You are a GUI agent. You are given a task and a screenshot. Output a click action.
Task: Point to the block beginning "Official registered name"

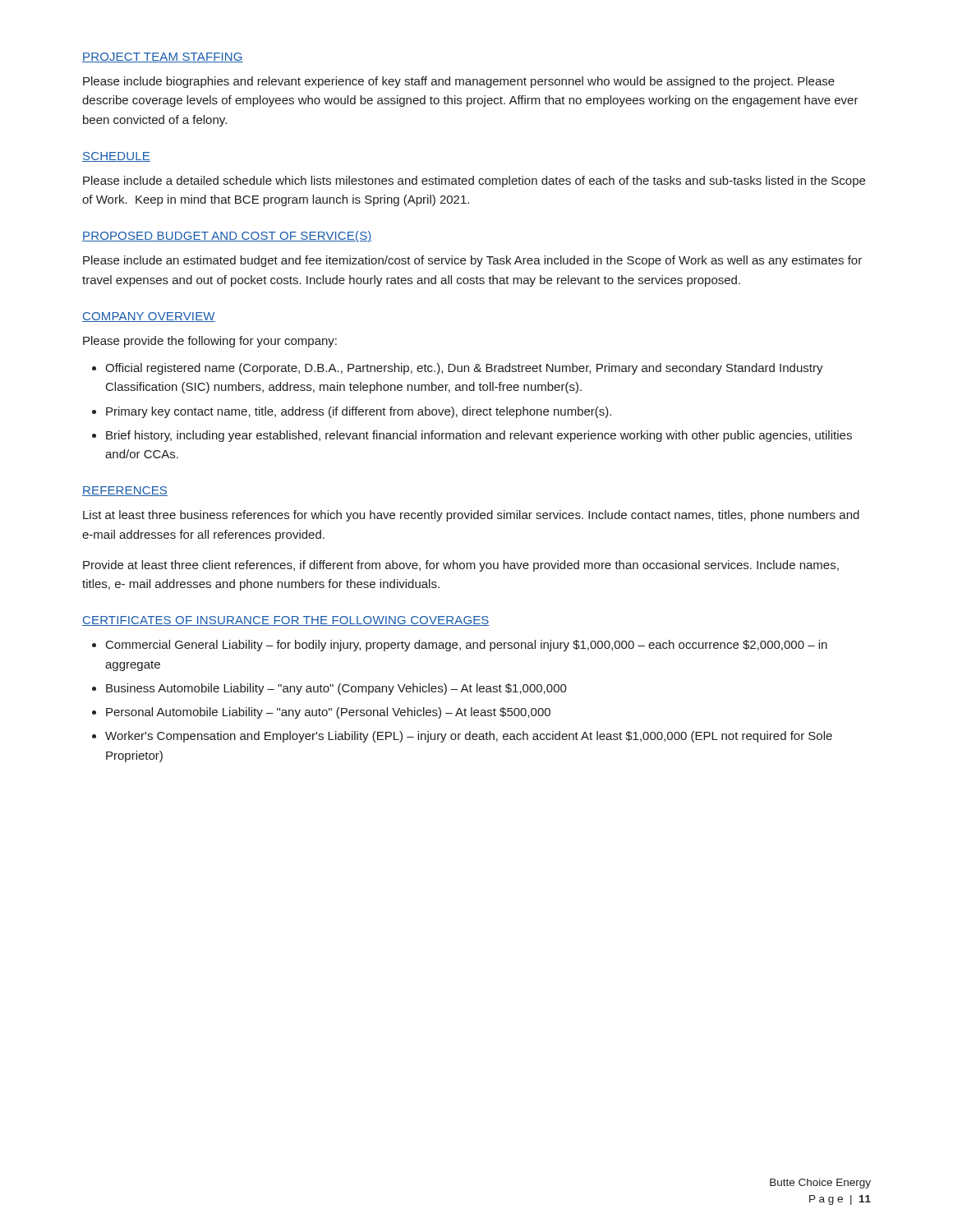[464, 377]
